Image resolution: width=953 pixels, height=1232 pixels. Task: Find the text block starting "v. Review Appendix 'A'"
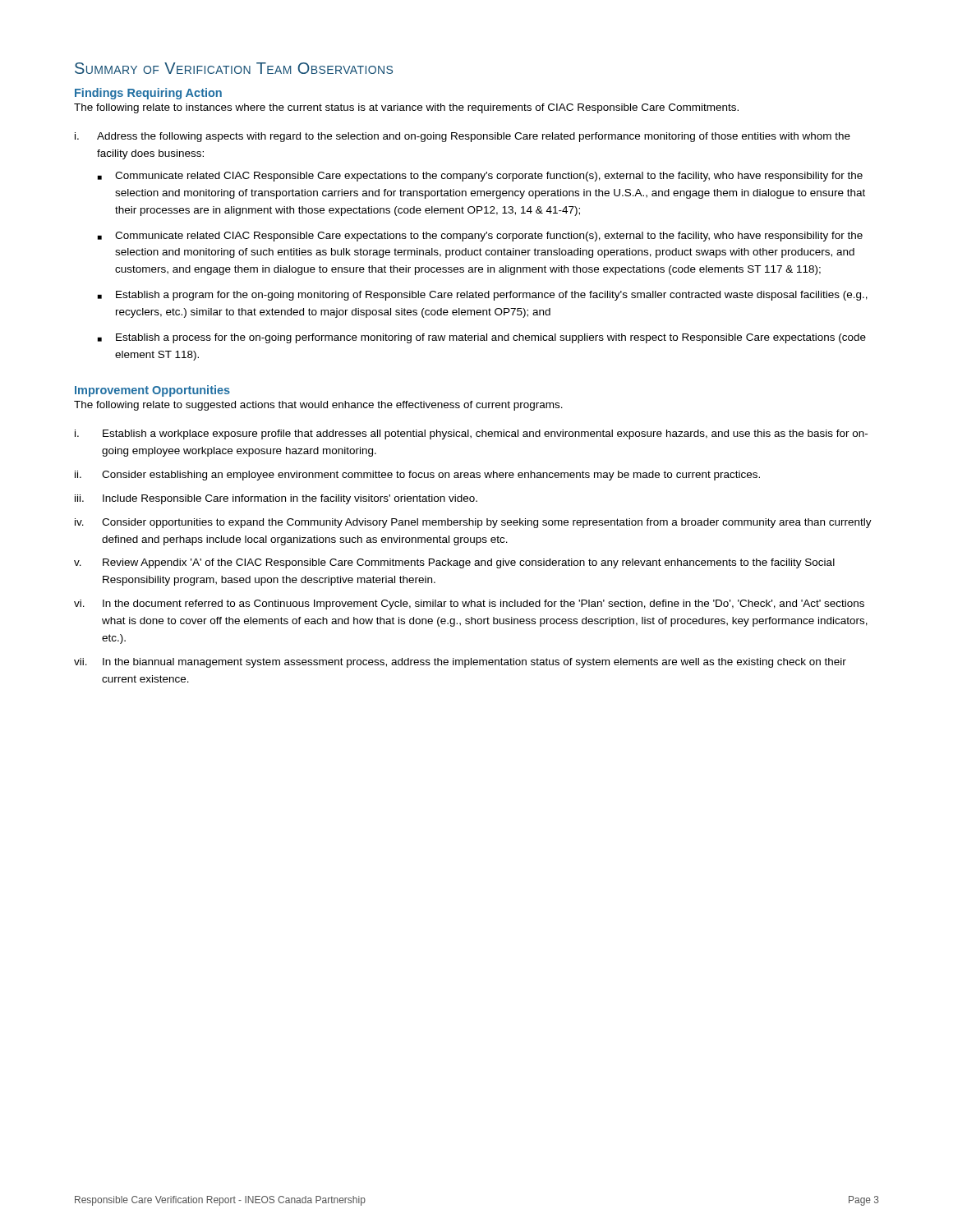[476, 572]
